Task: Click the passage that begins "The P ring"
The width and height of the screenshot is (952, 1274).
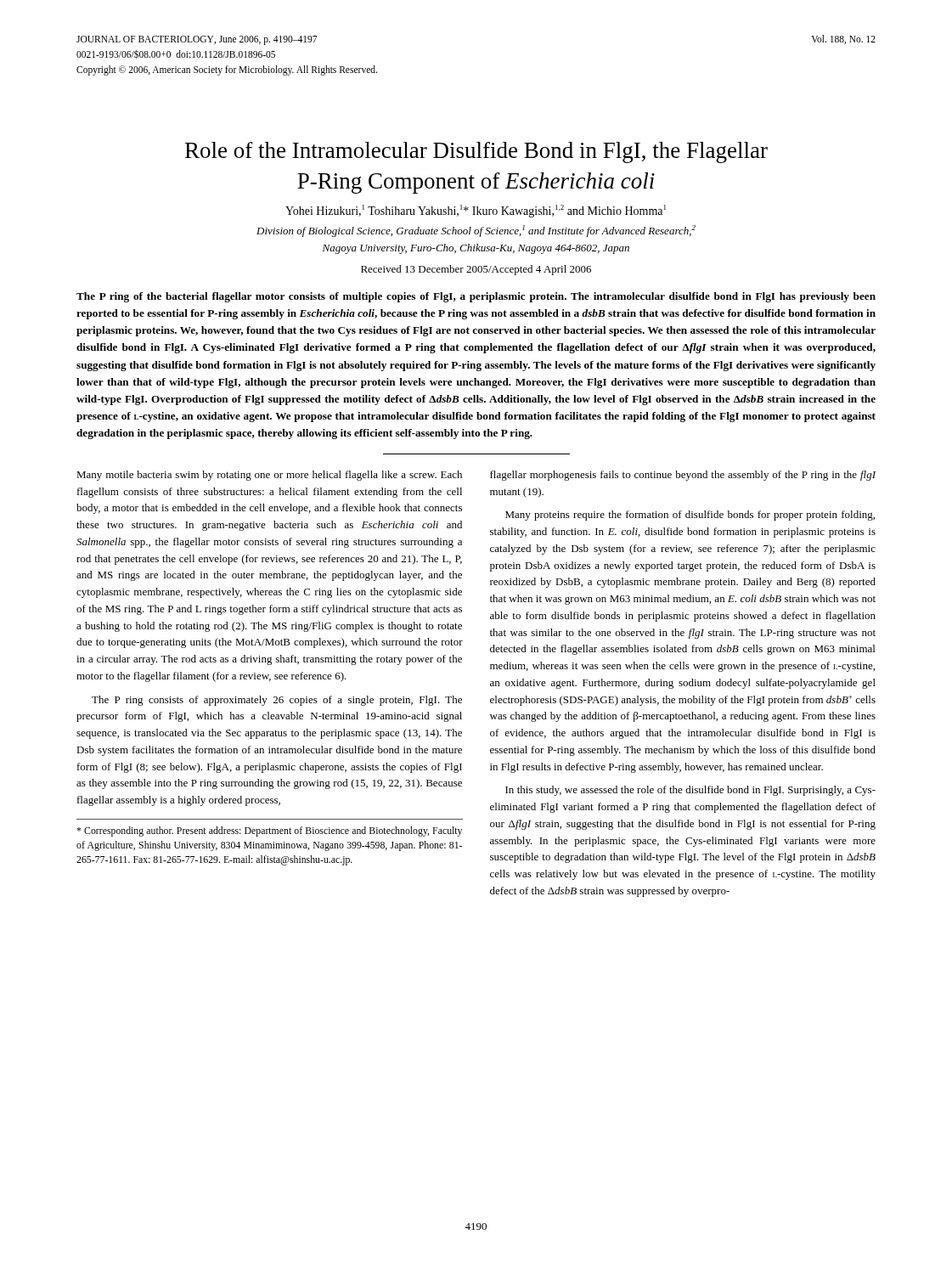Action: (x=476, y=364)
